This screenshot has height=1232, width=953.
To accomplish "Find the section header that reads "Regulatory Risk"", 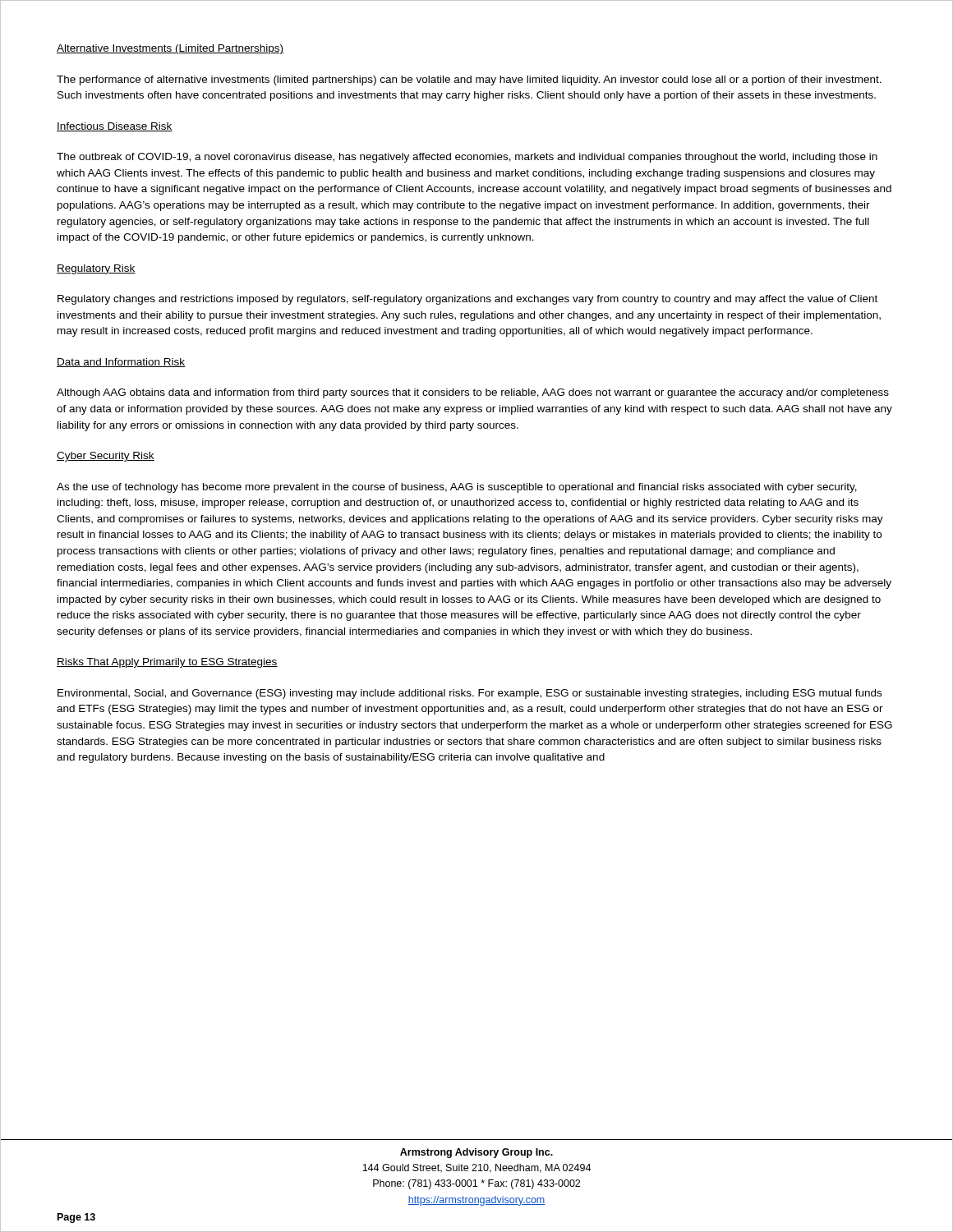I will 96,269.
